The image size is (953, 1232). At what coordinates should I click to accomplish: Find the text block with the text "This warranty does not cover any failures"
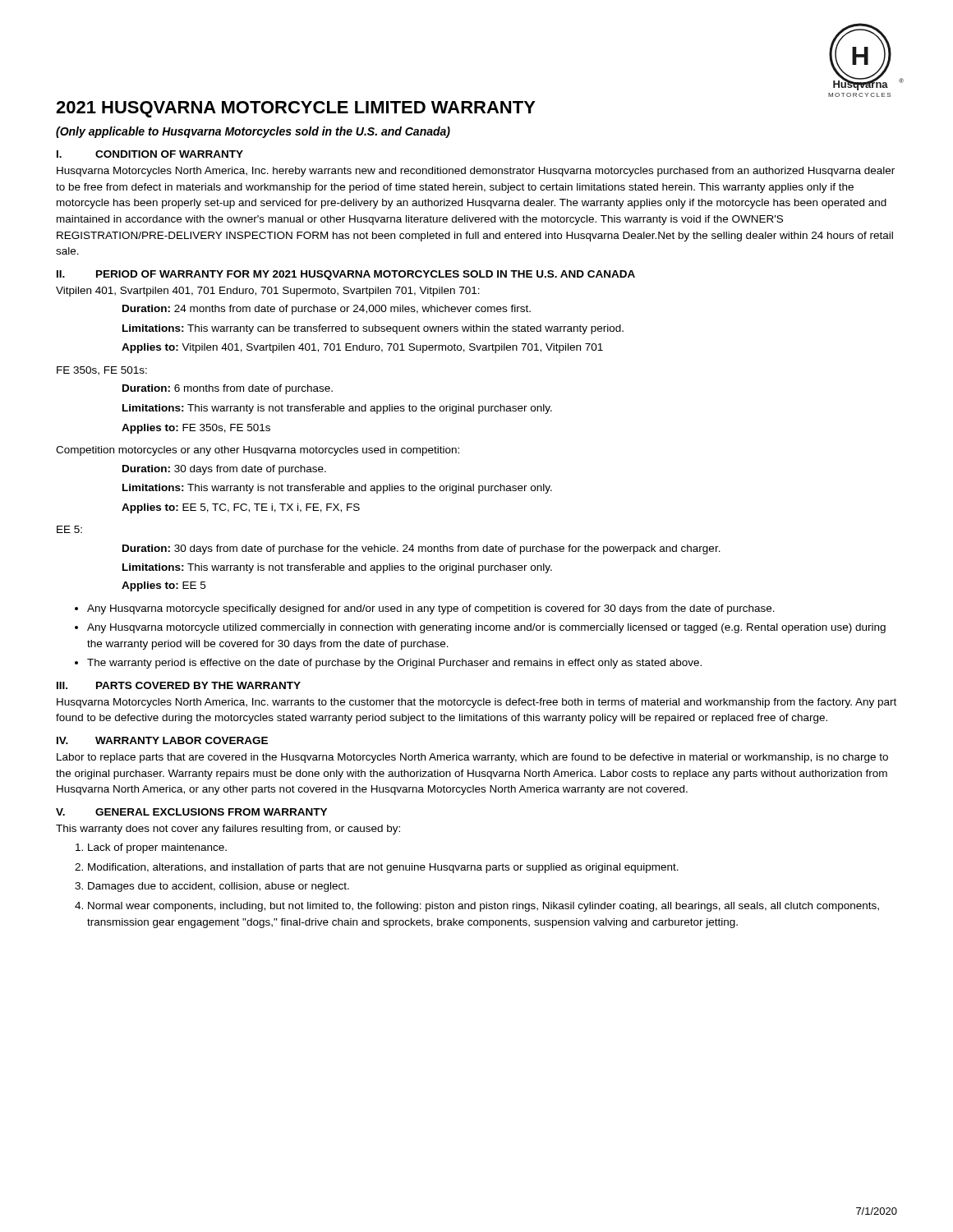point(228,830)
